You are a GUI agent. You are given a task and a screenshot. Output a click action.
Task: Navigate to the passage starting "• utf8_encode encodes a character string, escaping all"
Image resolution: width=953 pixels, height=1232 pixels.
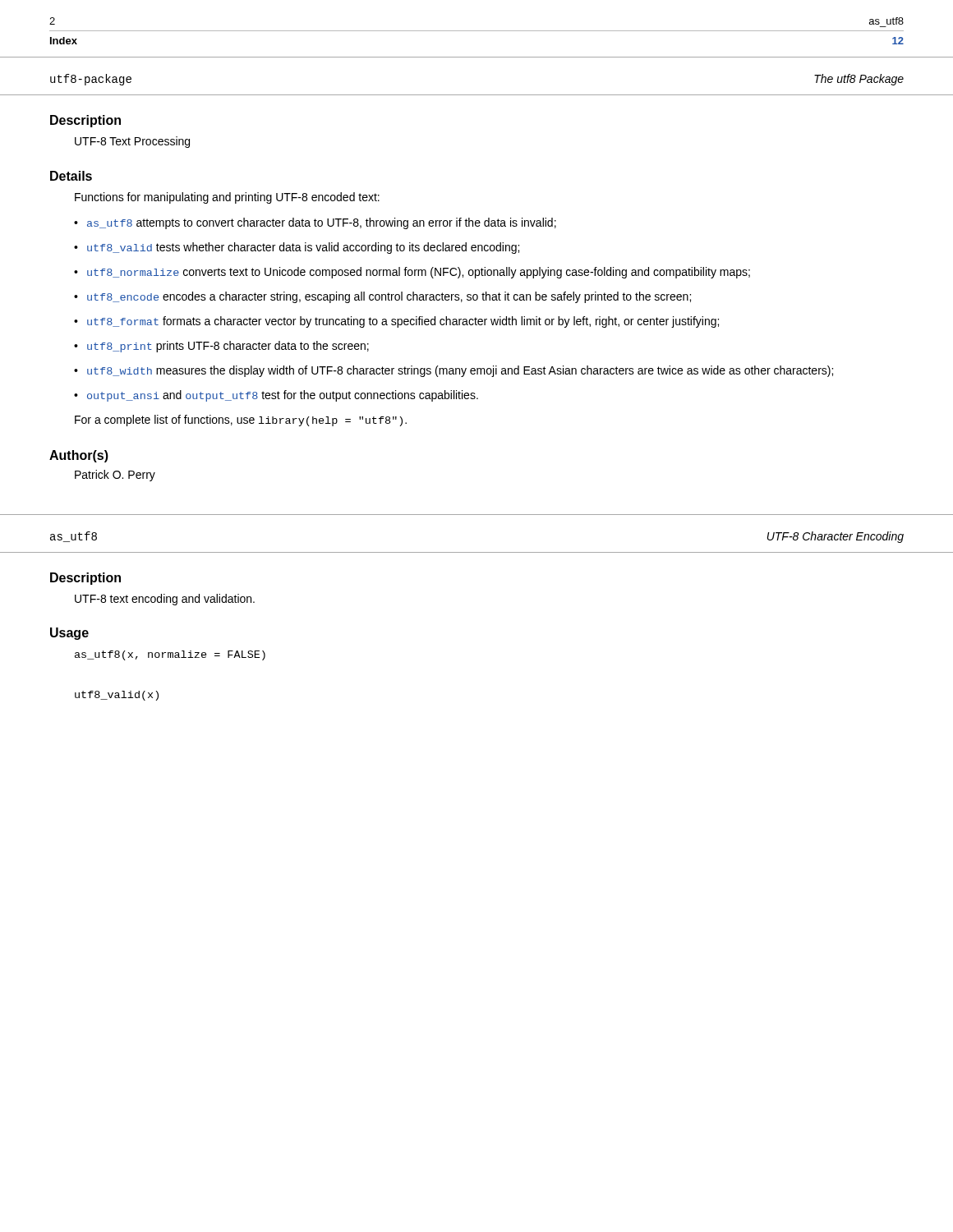pyautogui.click(x=489, y=298)
